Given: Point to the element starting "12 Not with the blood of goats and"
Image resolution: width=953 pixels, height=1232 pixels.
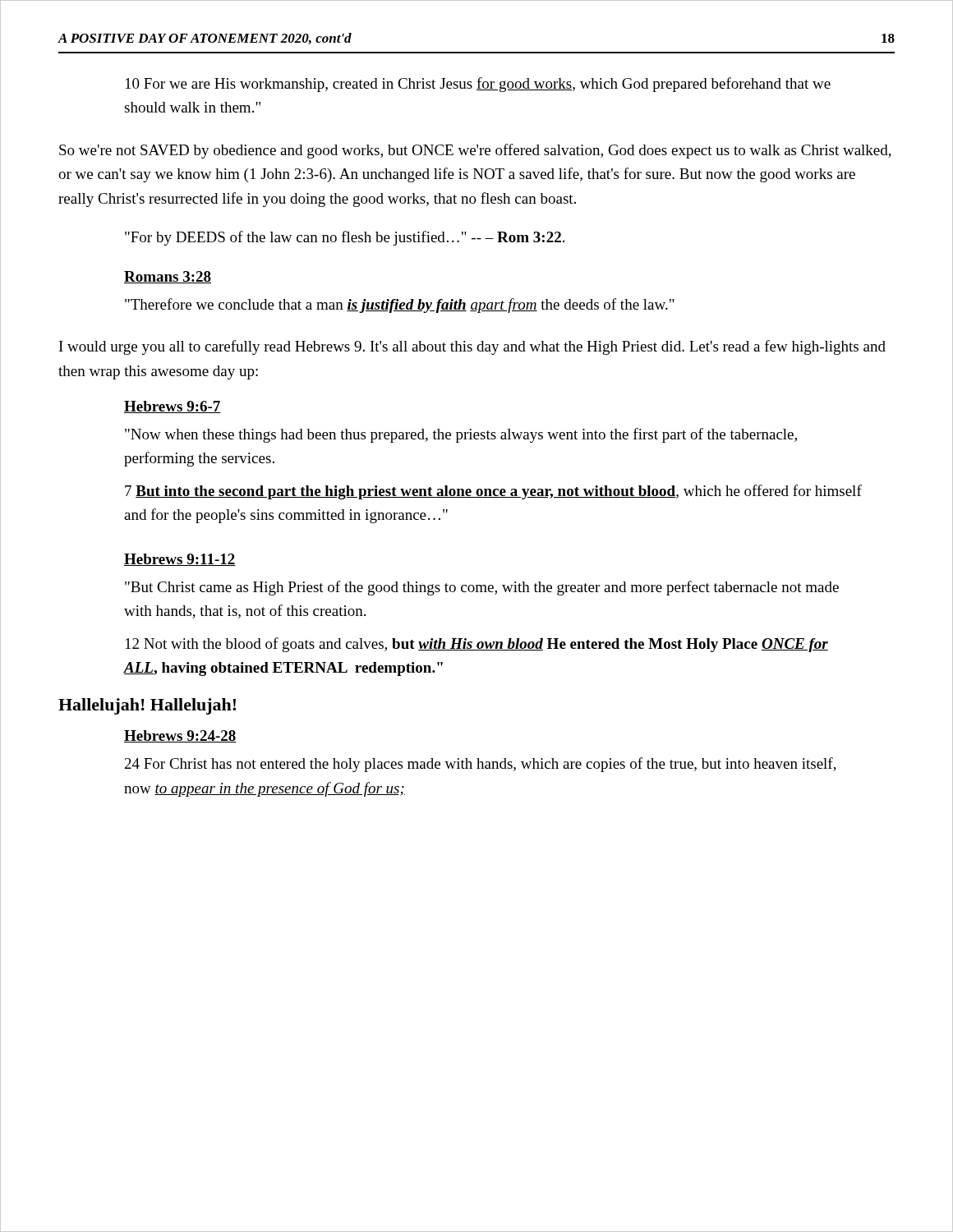Looking at the screenshot, I should 476,655.
